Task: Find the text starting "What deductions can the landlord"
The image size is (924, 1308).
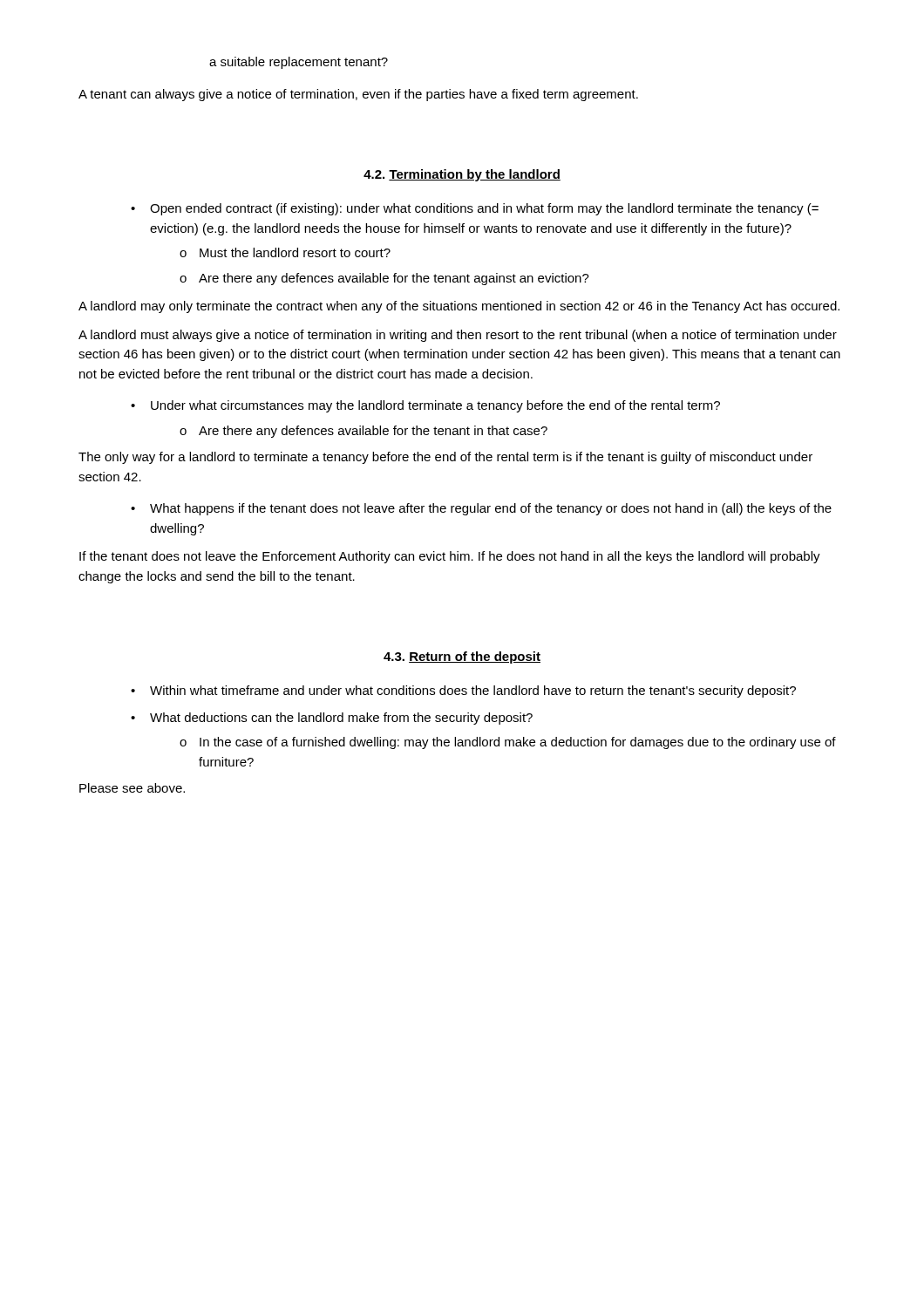Action: click(498, 741)
